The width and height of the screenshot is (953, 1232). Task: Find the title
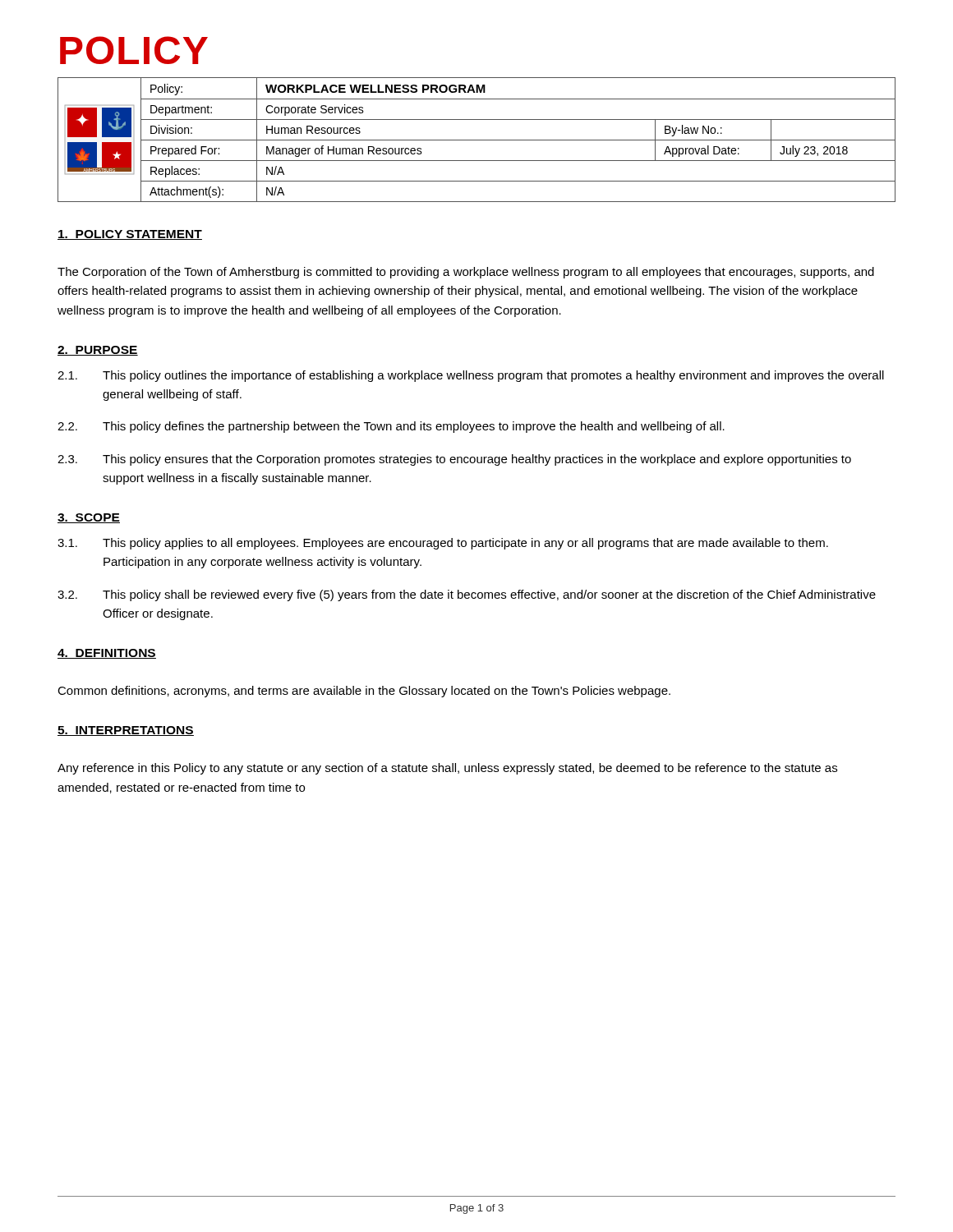(133, 52)
